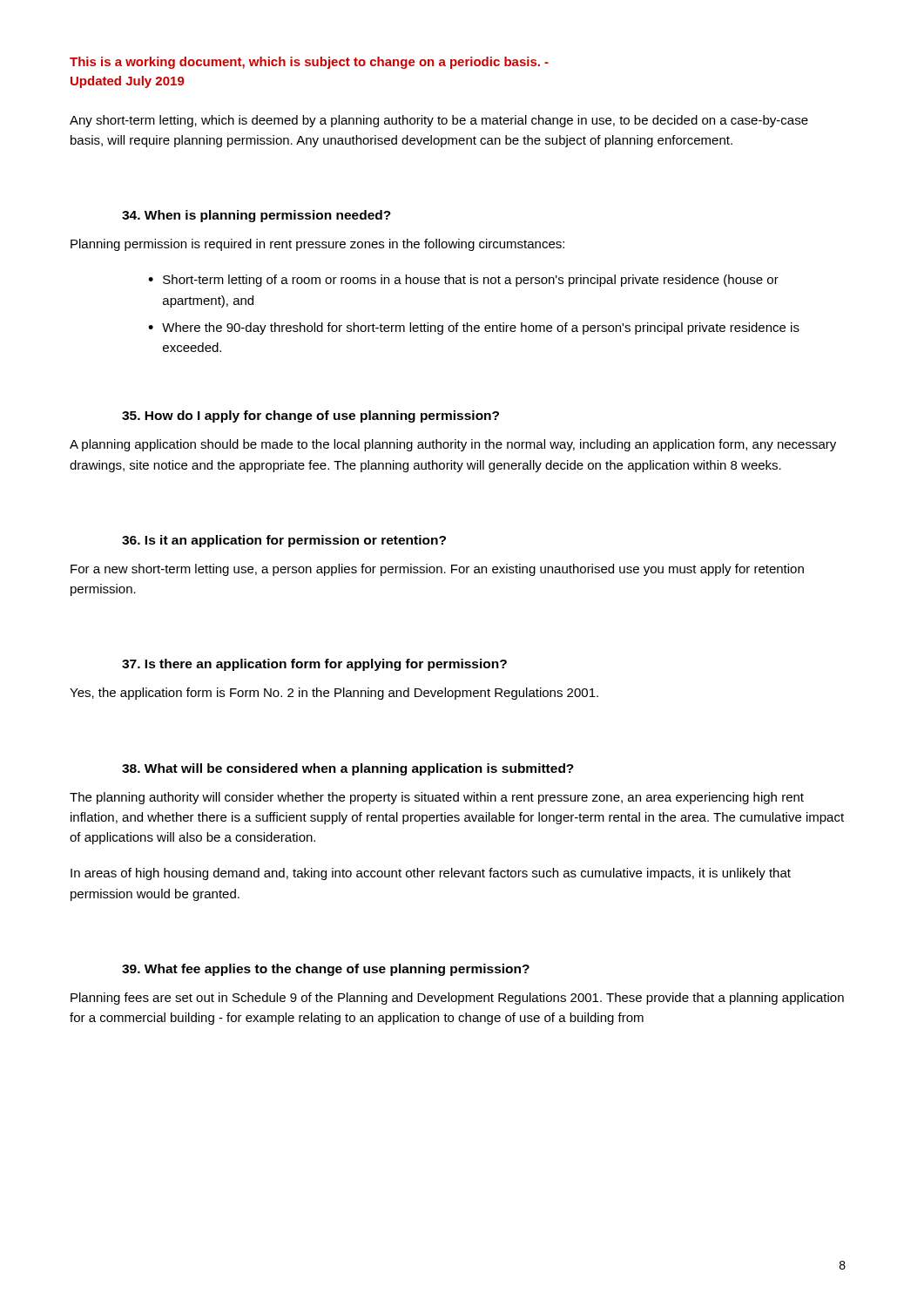Point to the block starting "In areas of high housing demand and, taking"
Screen dimensions: 1307x924
coord(430,883)
